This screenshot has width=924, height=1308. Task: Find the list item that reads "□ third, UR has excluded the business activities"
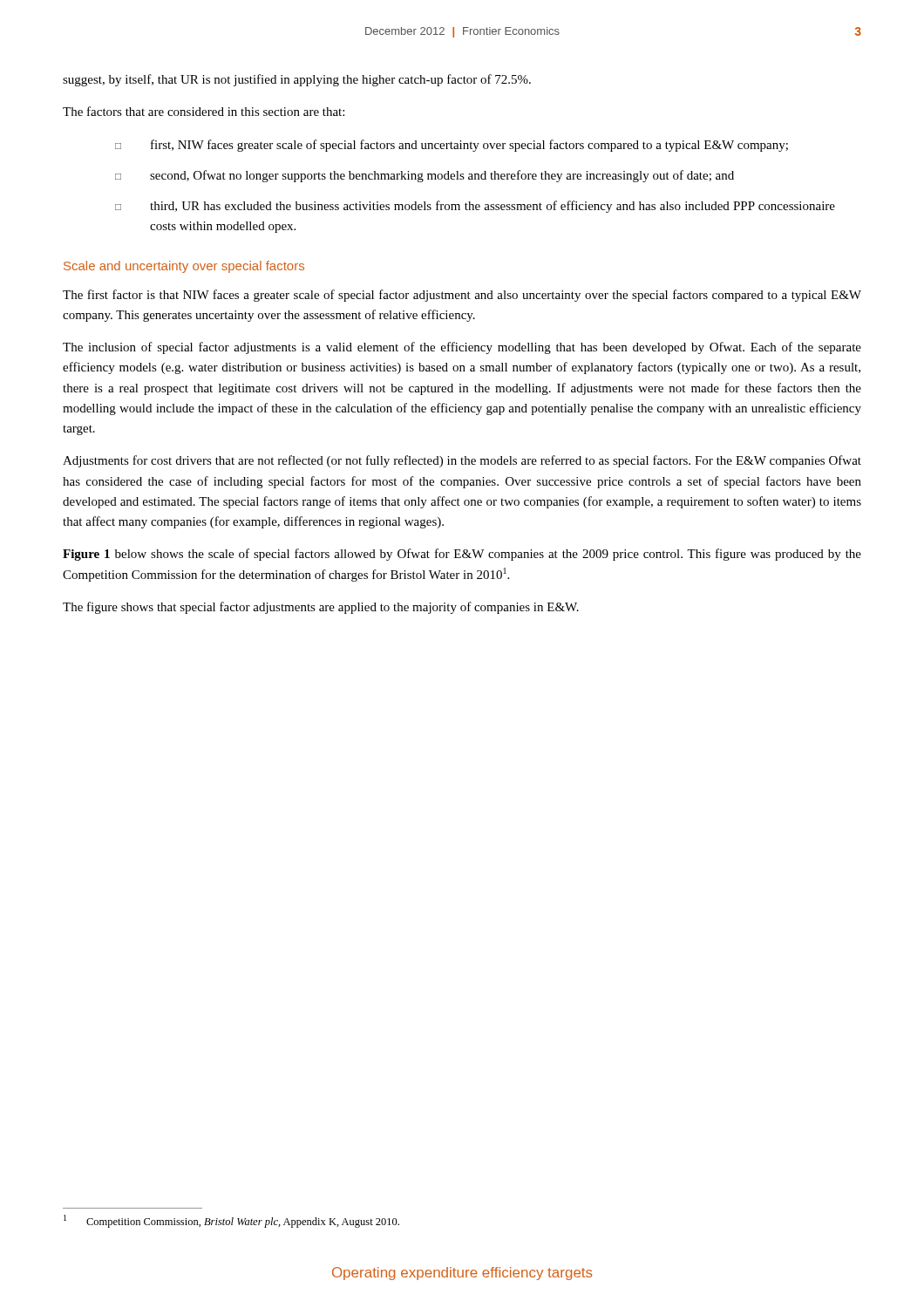pyautogui.click(x=475, y=216)
